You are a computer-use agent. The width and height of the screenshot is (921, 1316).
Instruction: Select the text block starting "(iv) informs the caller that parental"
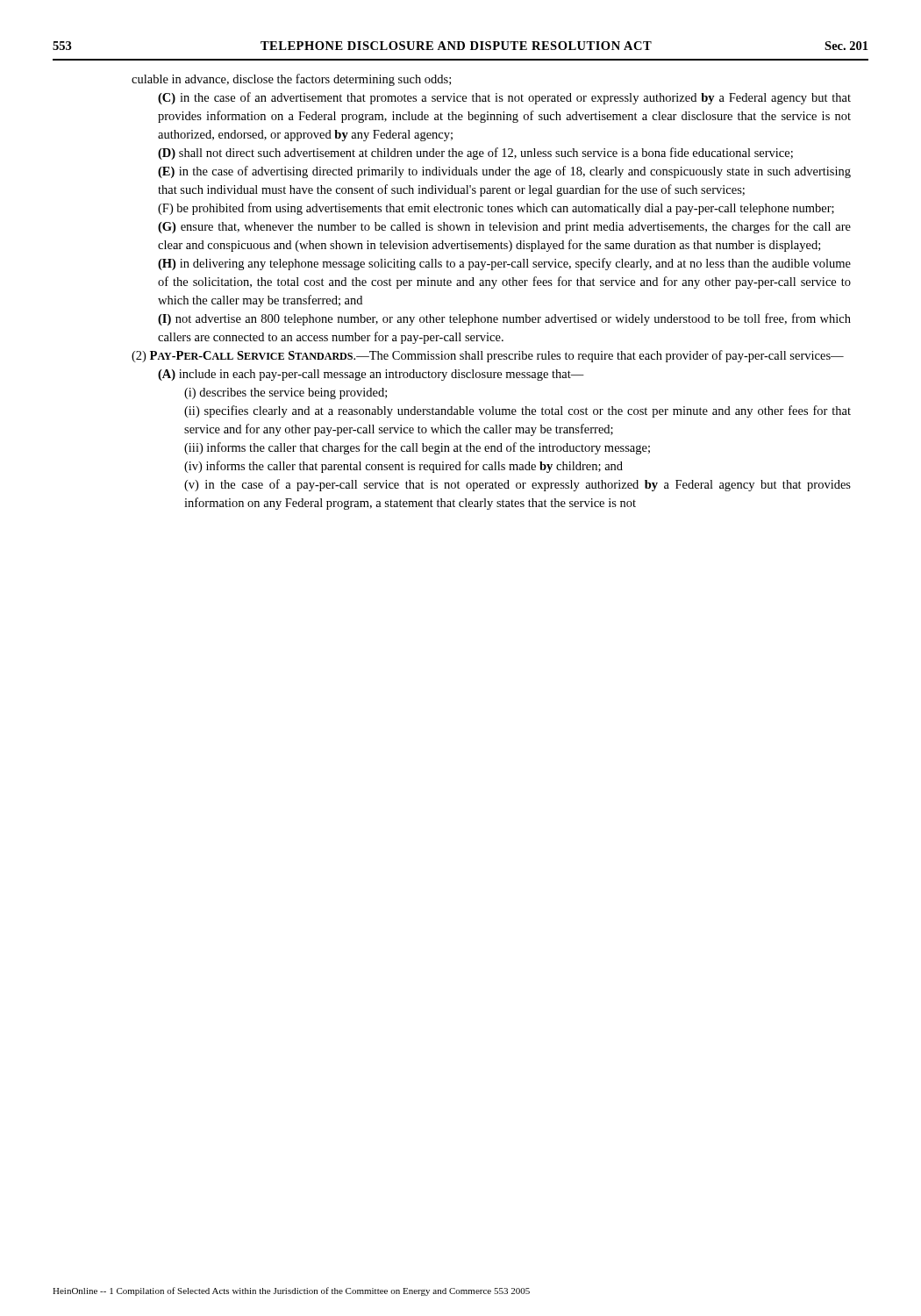[518, 467]
